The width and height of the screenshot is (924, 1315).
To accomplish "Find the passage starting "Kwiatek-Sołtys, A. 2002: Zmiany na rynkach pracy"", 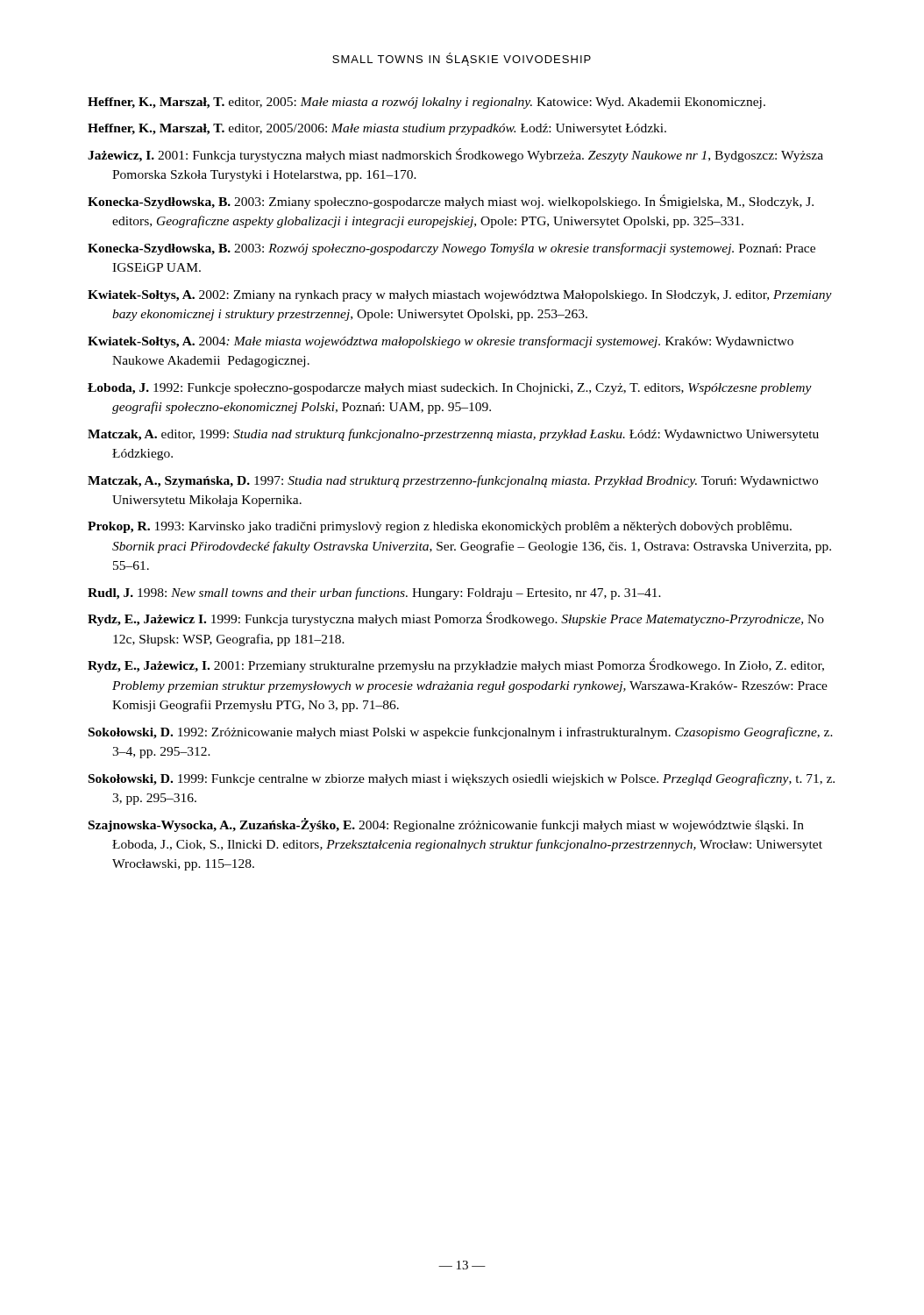I will pyautogui.click(x=460, y=304).
